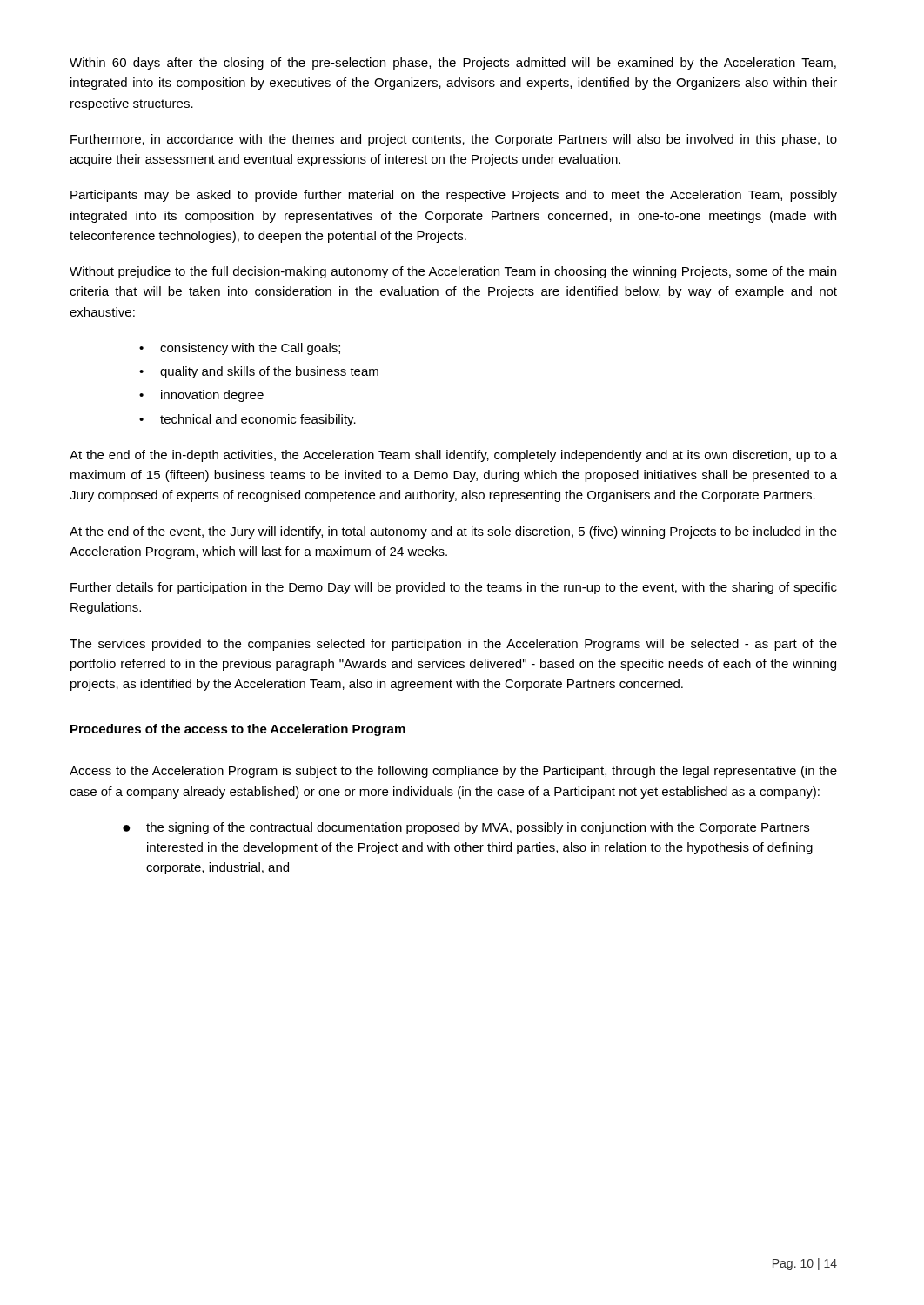Find "• innovation degree" on this page
Image resolution: width=924 pixels, height=1305 pixels.
pos(202,395)
